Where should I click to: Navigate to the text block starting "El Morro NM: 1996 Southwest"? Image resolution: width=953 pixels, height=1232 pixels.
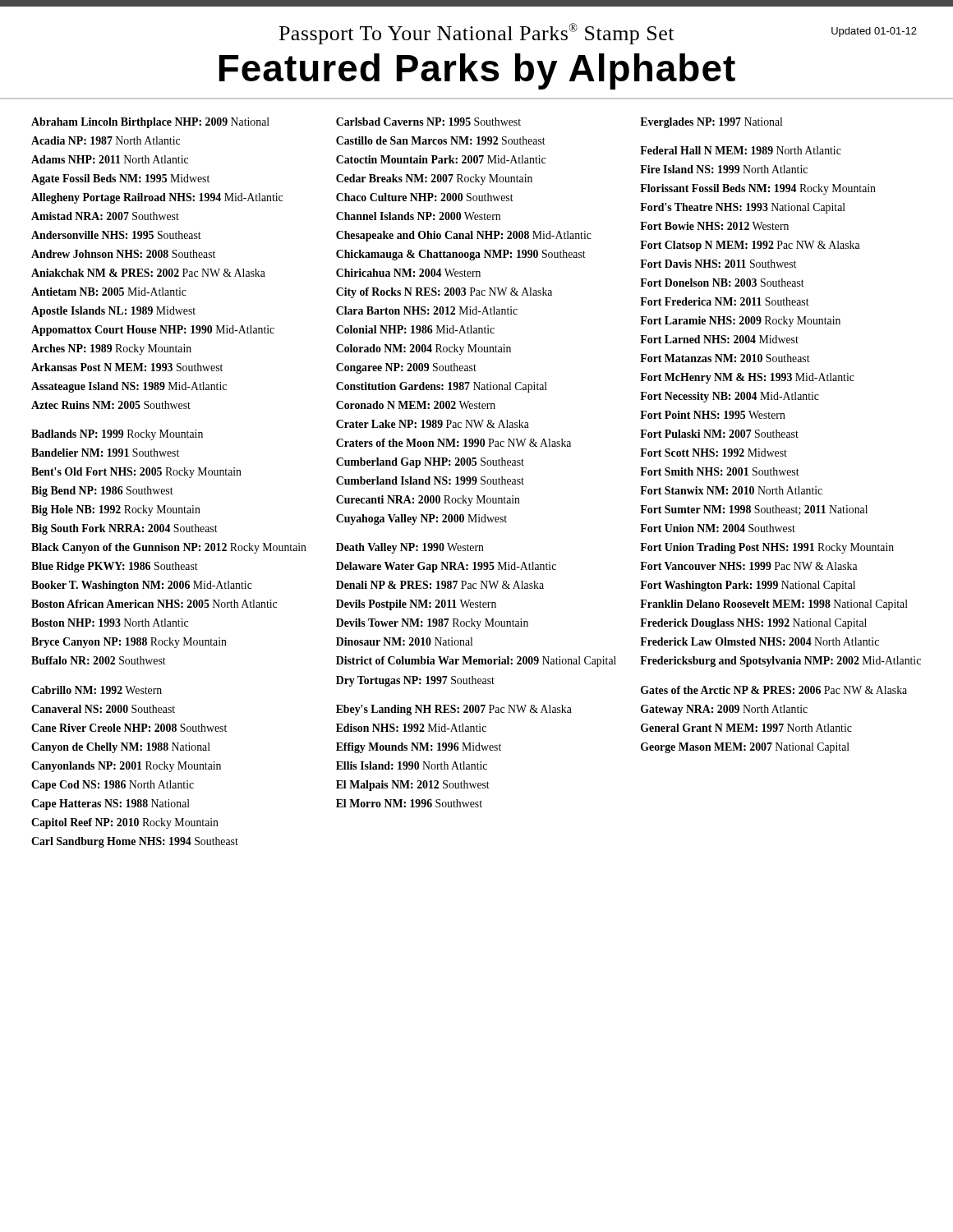click(x=409, y=803)
